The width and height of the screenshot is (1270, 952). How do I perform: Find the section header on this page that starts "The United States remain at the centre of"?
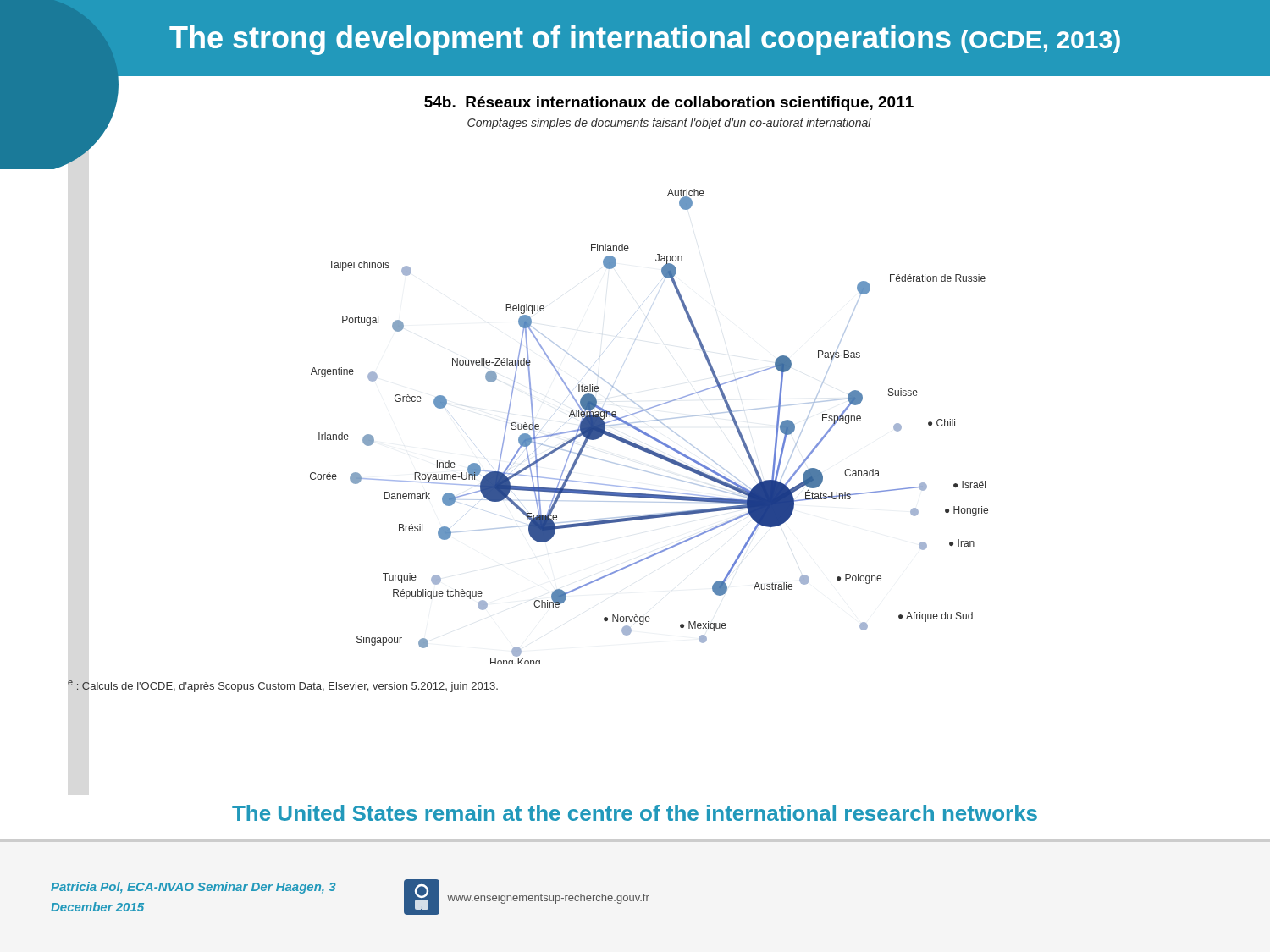click(635, 813)
